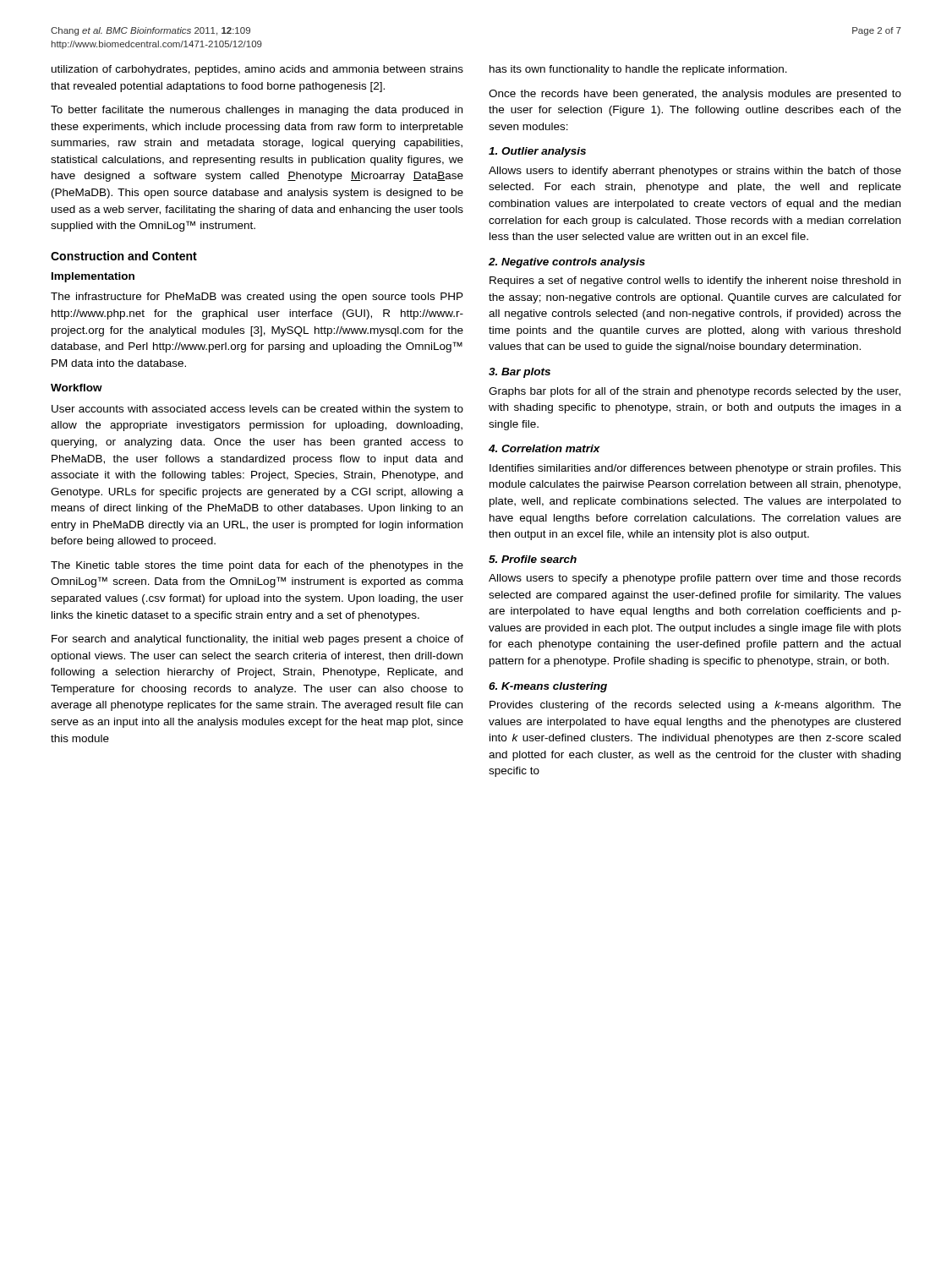Locate the text block that says "Allows users to specify"
Viewport: 952px width, 1268px height.
pos(695,619)
